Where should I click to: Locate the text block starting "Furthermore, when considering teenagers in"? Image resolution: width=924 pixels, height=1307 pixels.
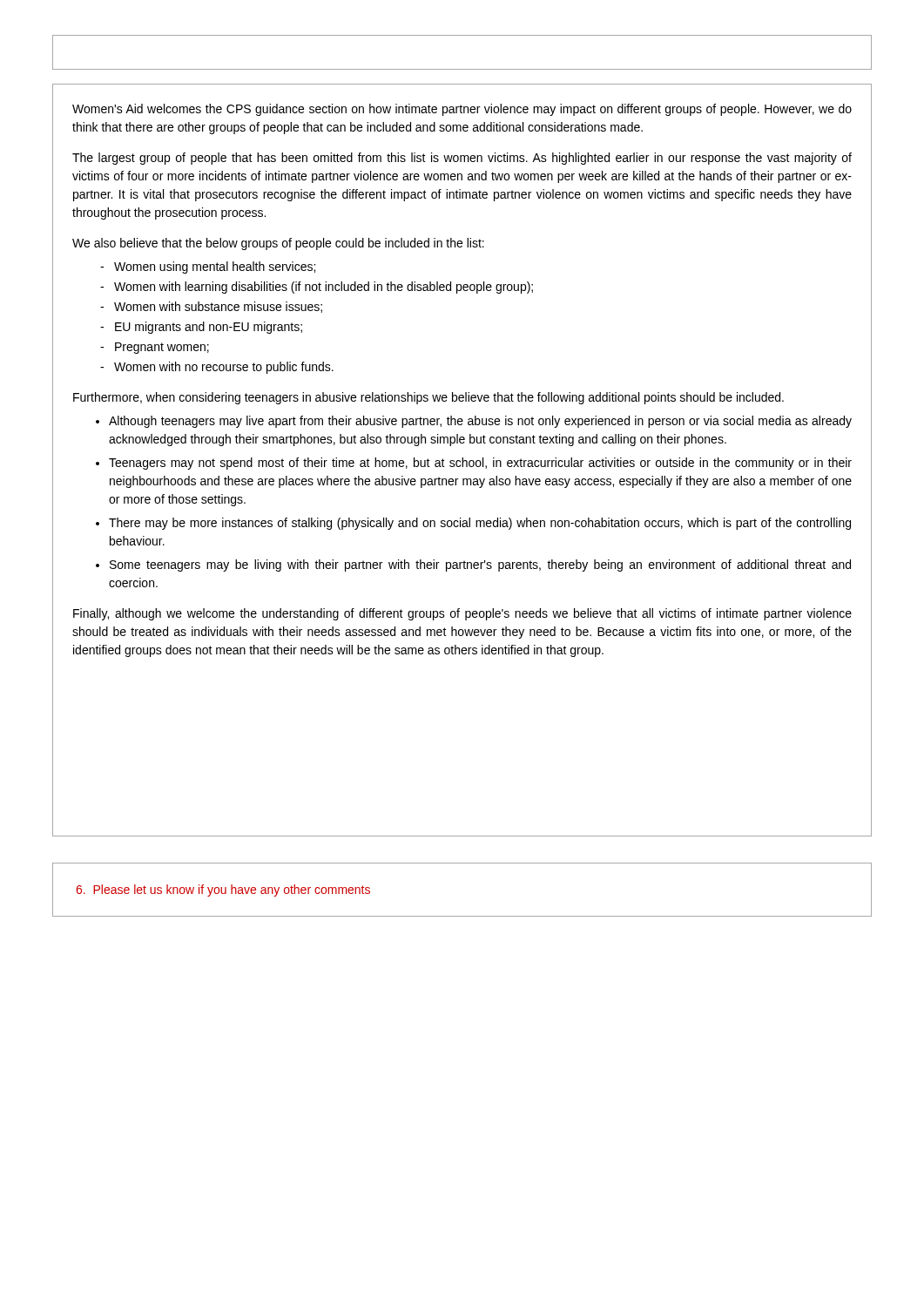click(428, 397)
